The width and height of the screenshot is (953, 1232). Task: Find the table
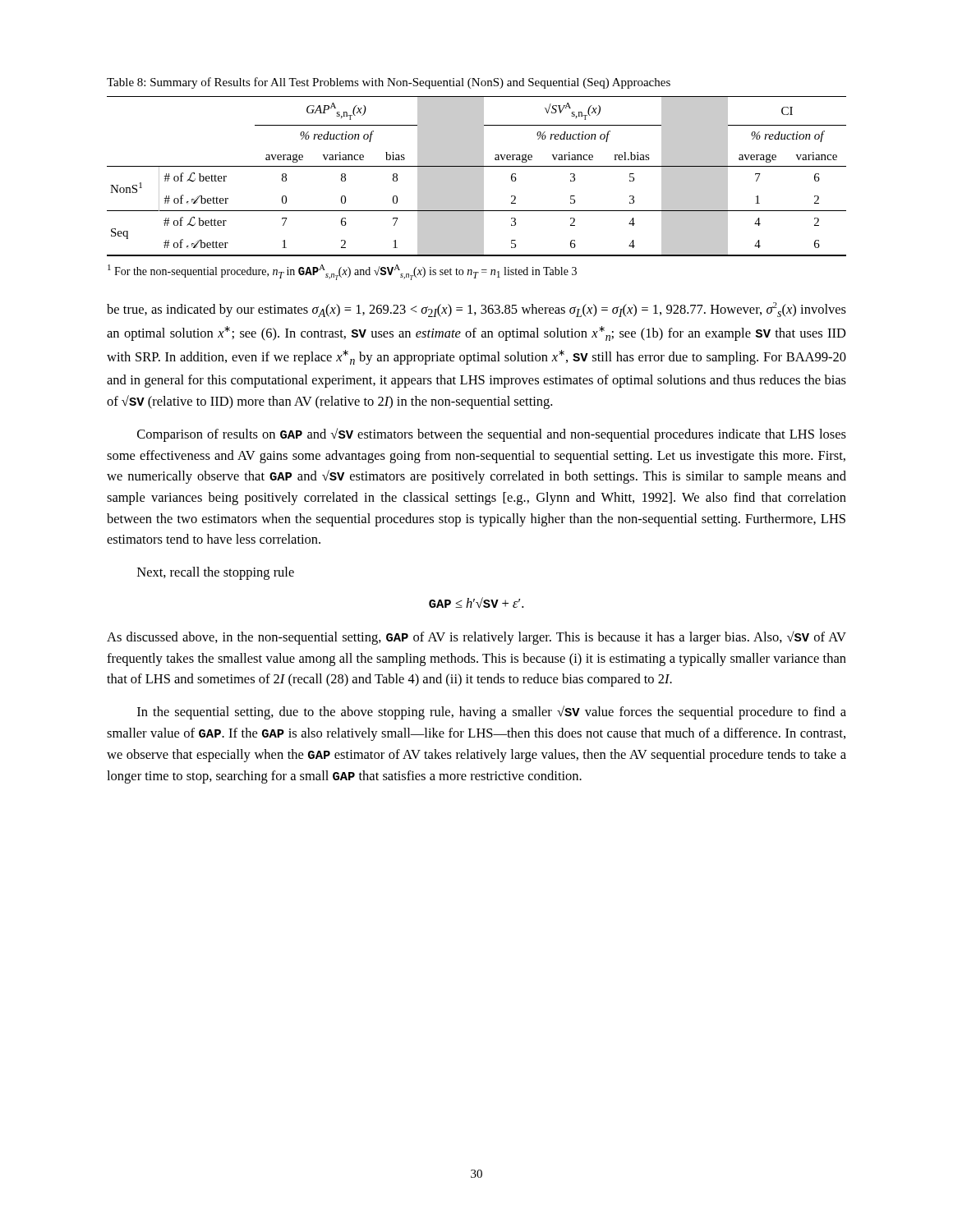(x=476, y=176)
